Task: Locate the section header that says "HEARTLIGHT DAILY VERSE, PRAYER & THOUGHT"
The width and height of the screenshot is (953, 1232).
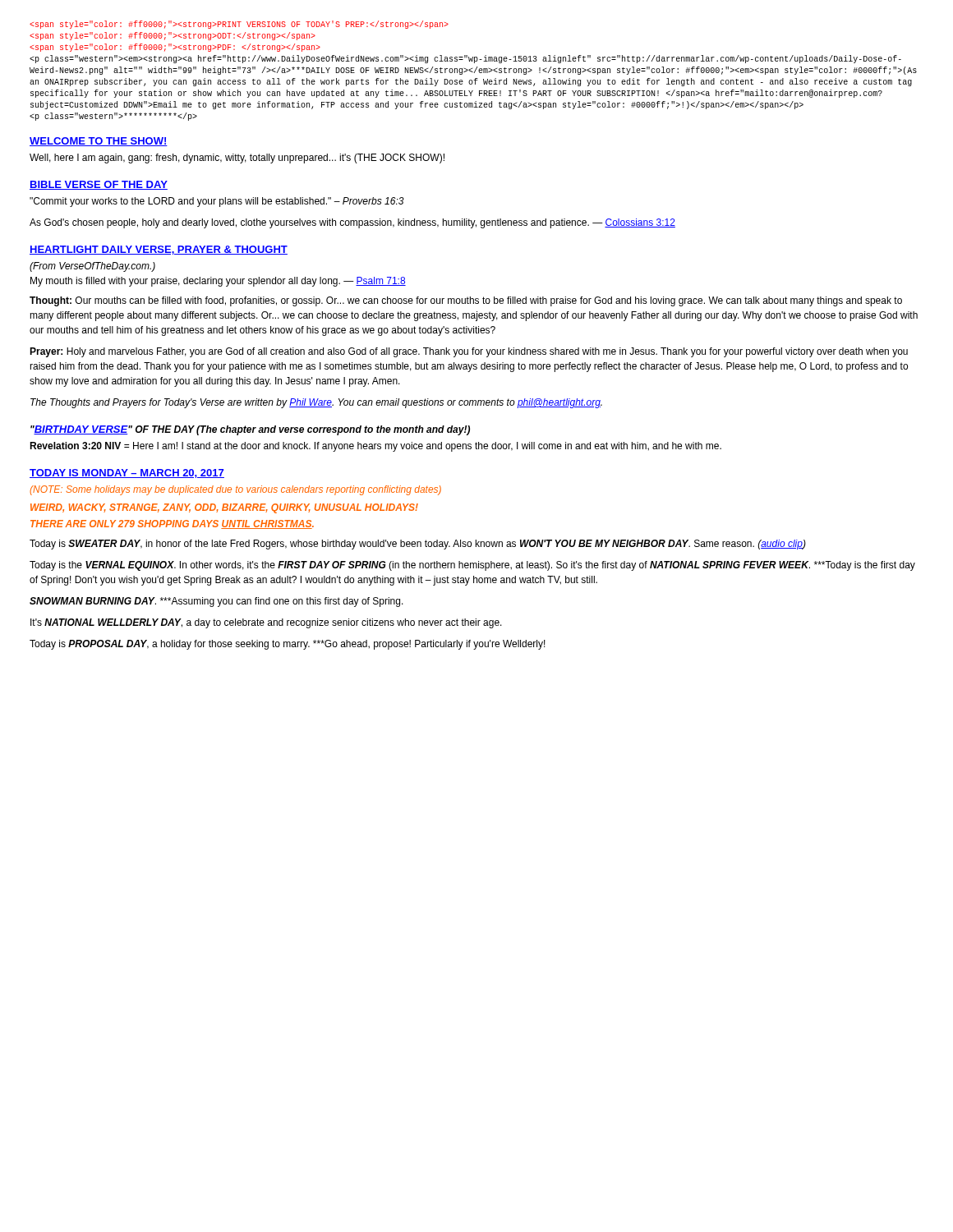Action: click(158, 249)
